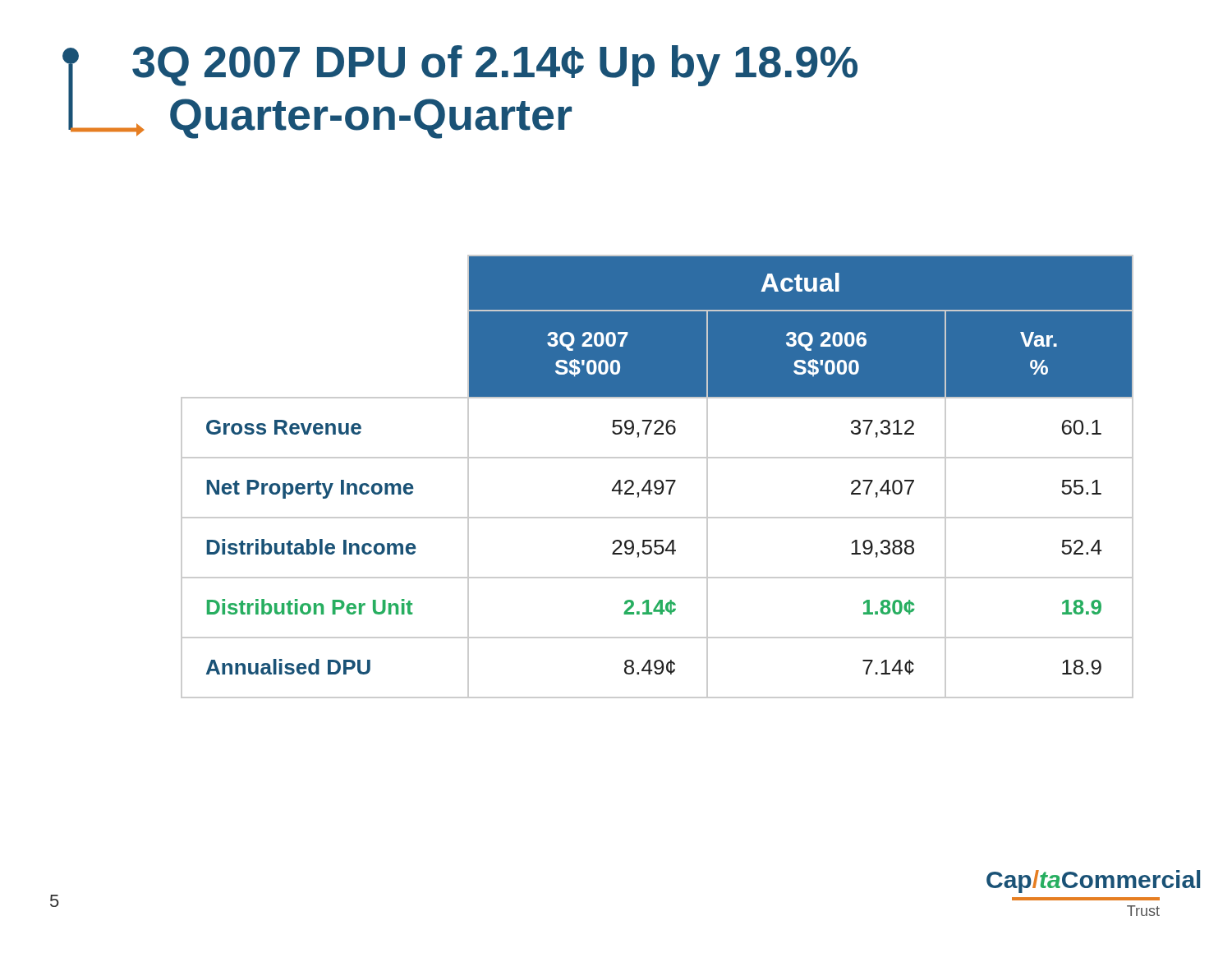The height and width of the screenshot is (953, 1232).
Task: Locate the logo
Action: (1076, 893)
